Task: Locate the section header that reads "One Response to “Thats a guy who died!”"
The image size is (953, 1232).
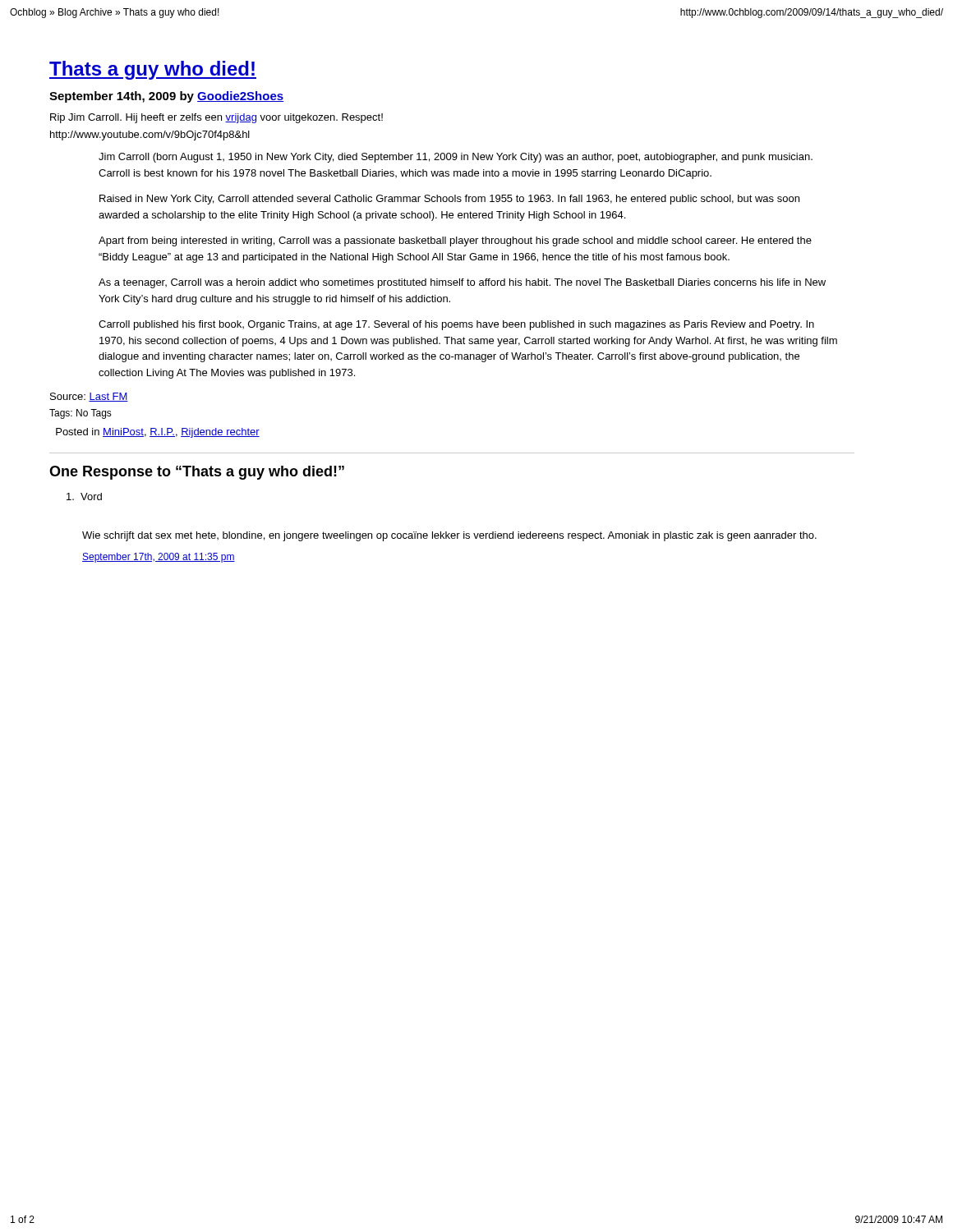Action: point(197,471)
